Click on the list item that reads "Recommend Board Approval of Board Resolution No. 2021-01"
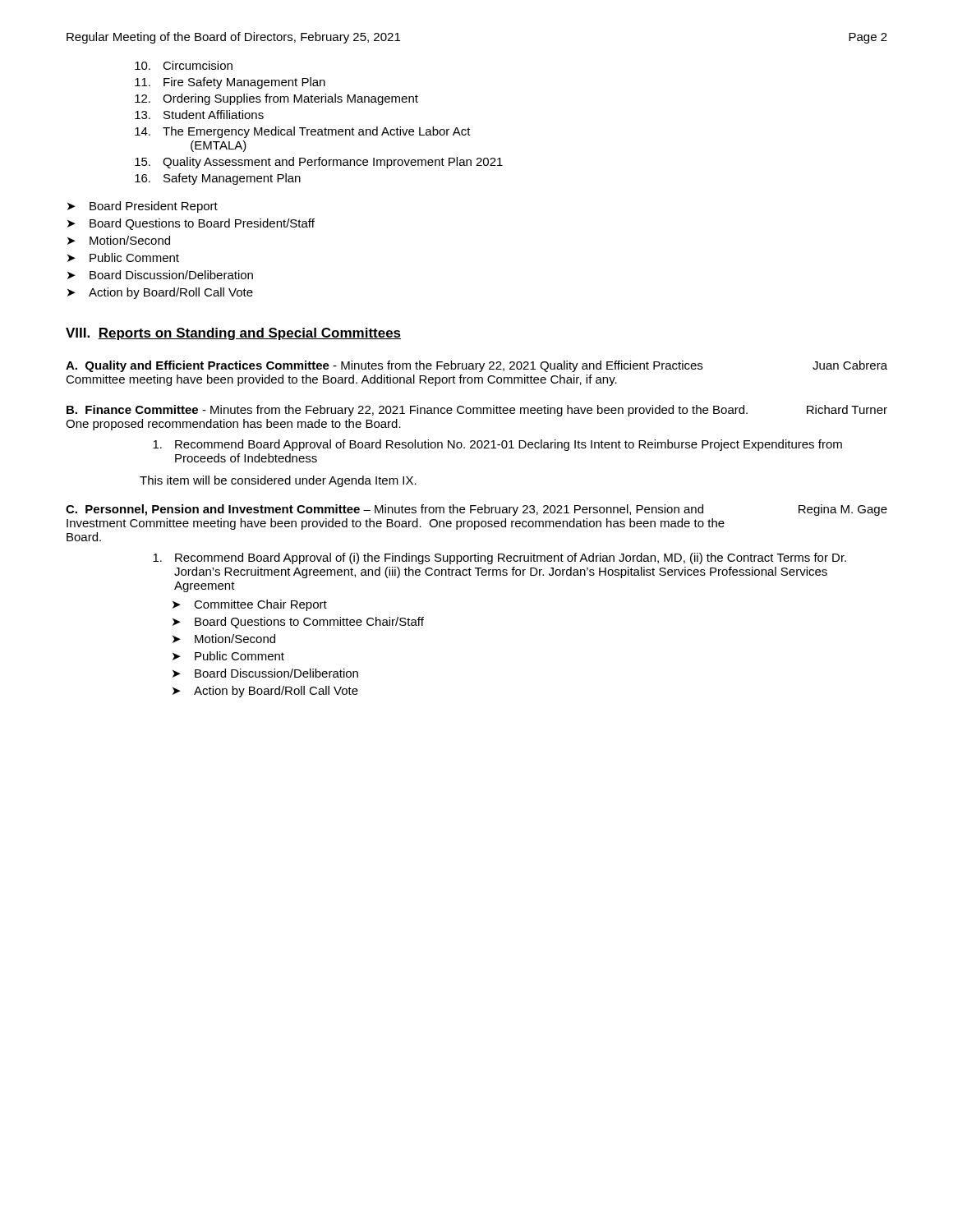The image size is (953, 1232). [513, 451]
